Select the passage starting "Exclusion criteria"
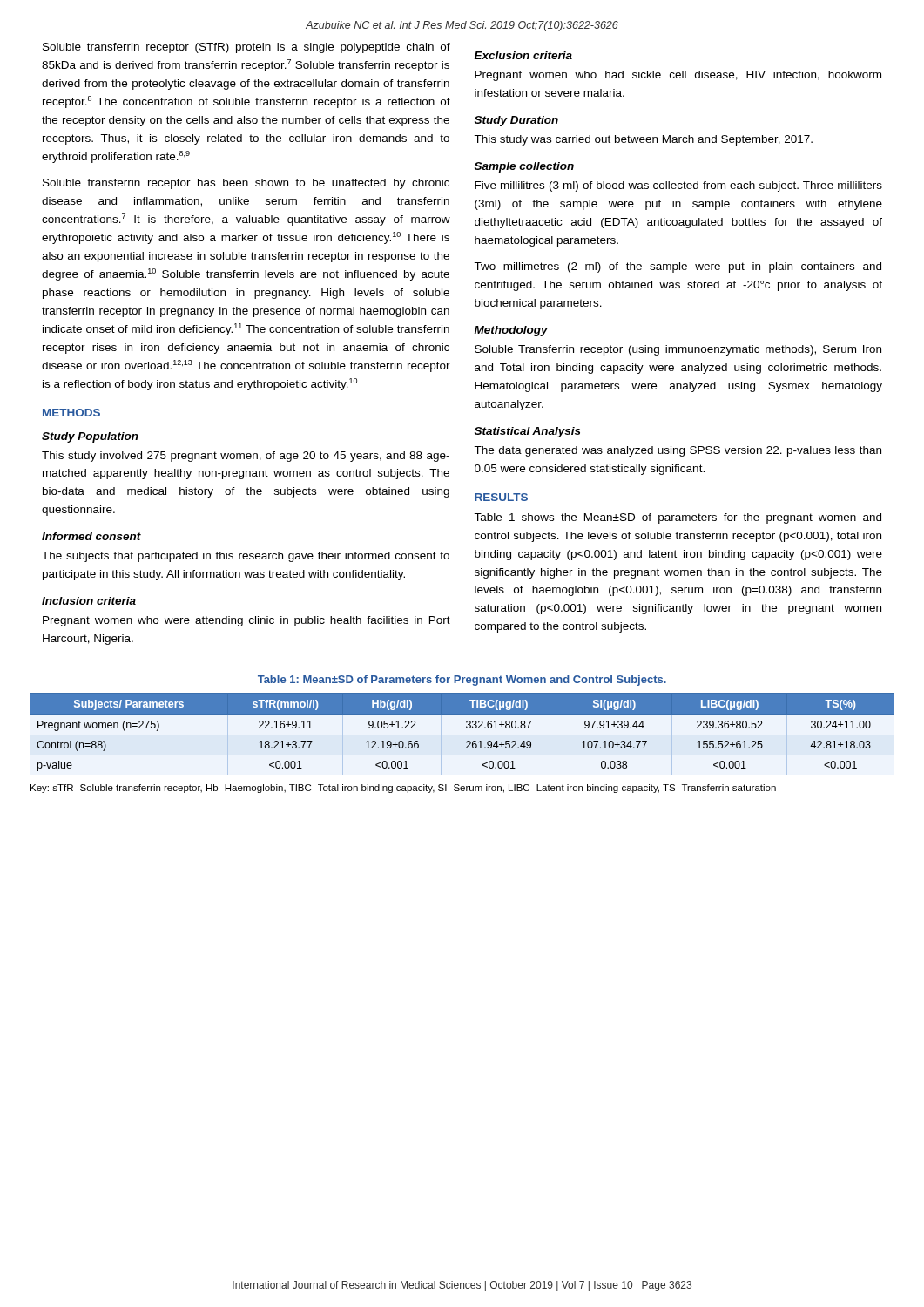The width and height of the screenshot is (924, 1307). click(x=523, y=55)
